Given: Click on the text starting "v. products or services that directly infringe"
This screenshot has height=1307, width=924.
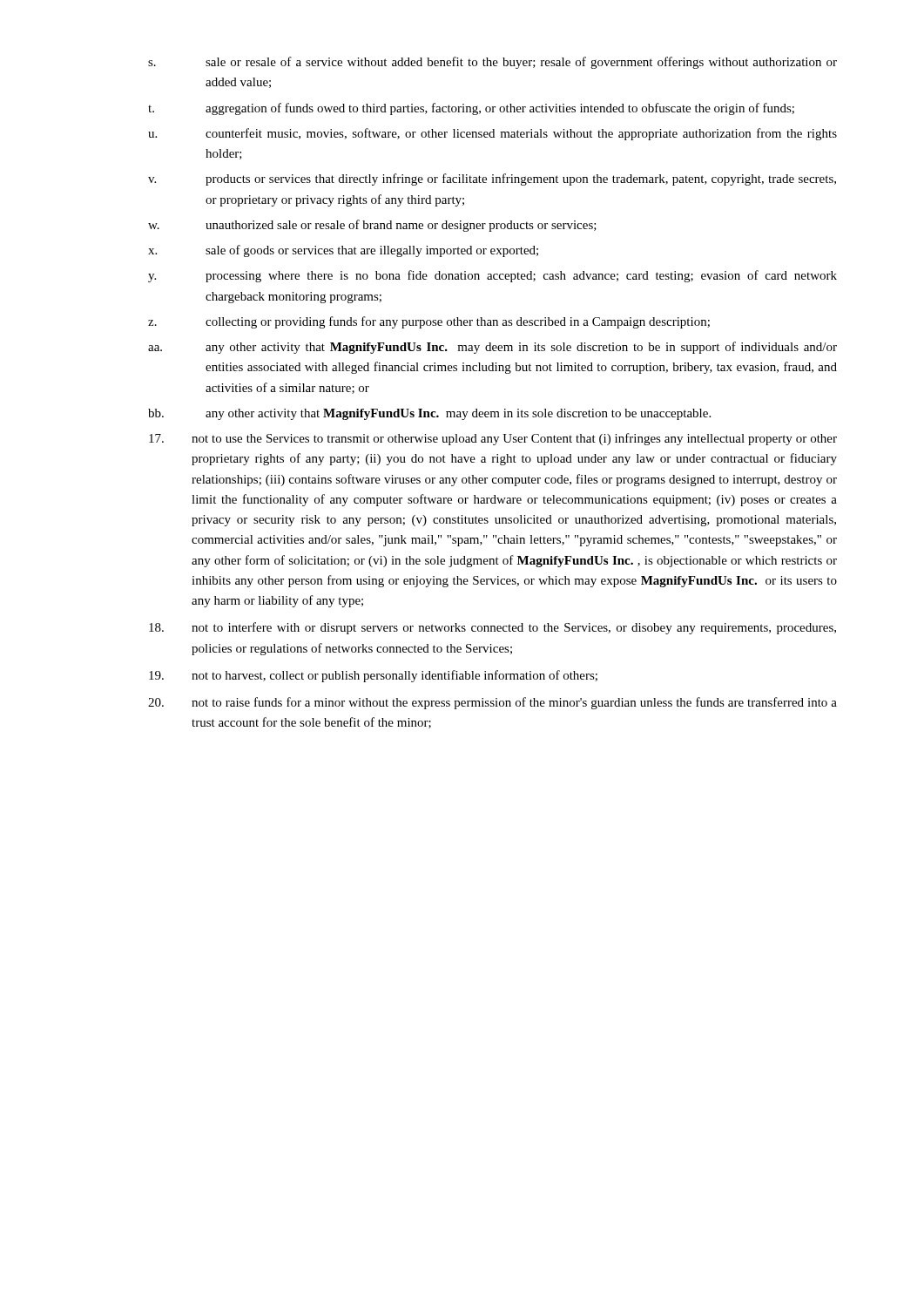Looking at the screenshot, I should [x=492, y=190].
